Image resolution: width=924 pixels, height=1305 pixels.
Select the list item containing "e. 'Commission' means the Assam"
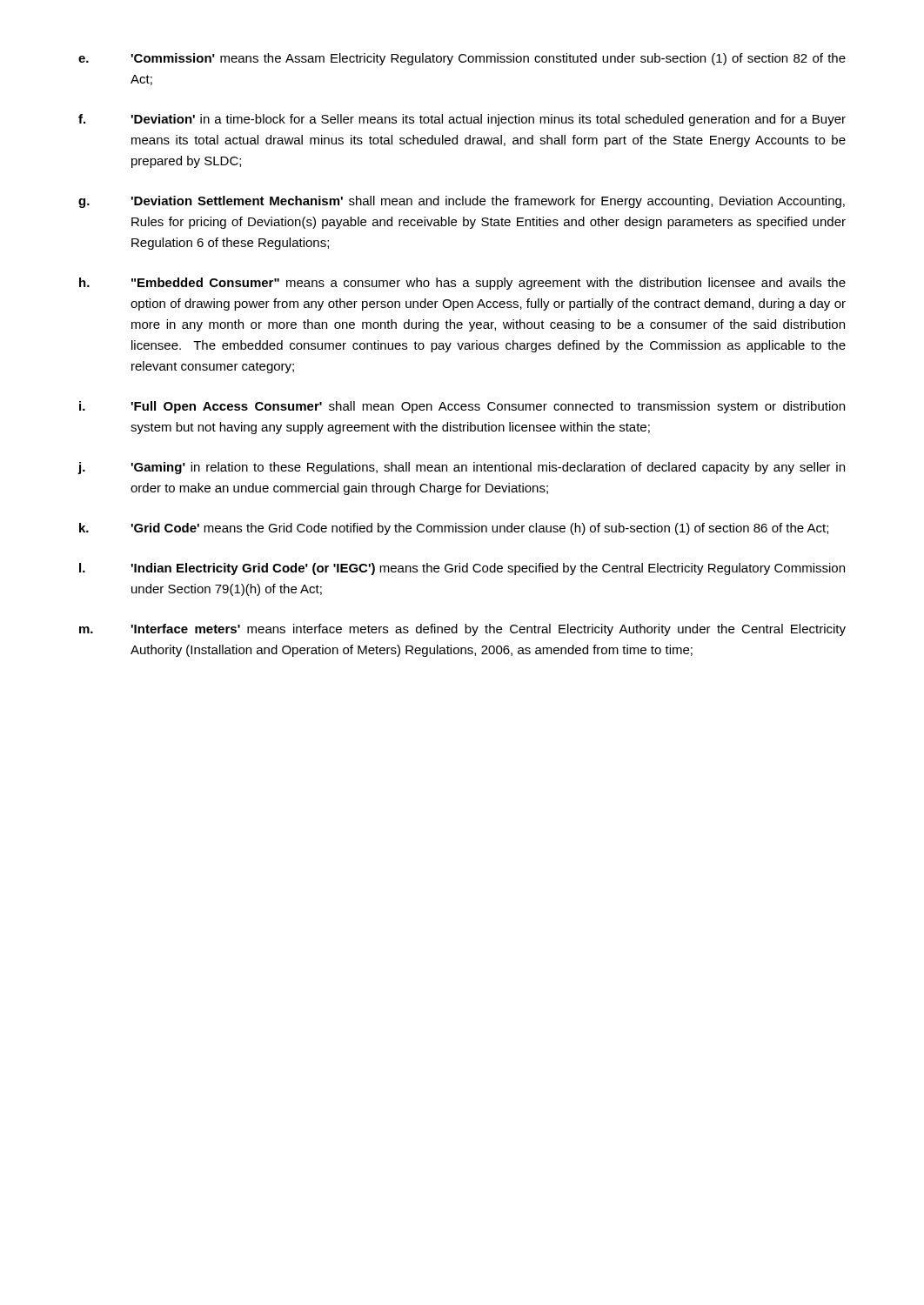(x=462, y=69)
